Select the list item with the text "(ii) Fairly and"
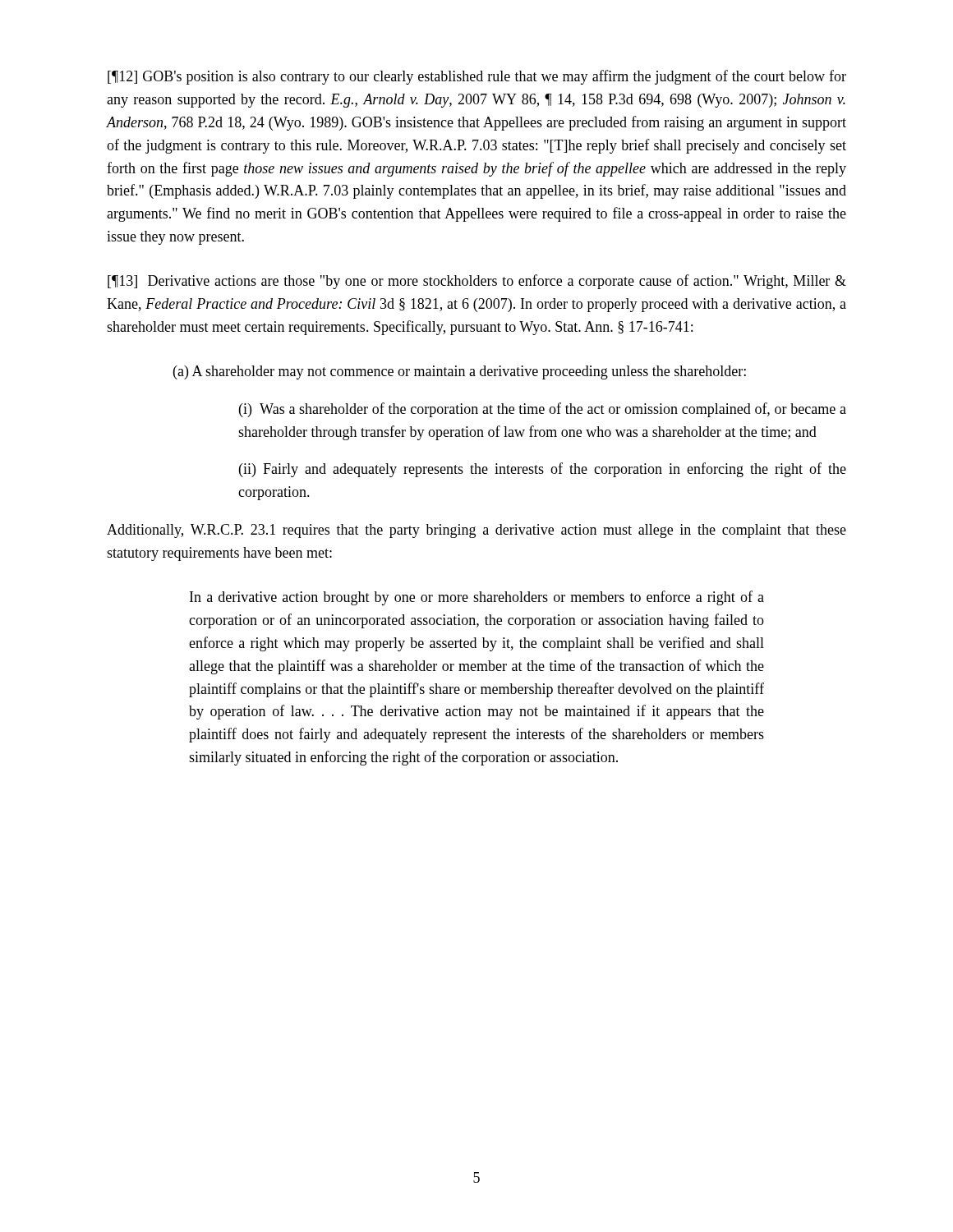This screenshot has height=1232, width=953. pyautogui.click(x=542, y=481)
